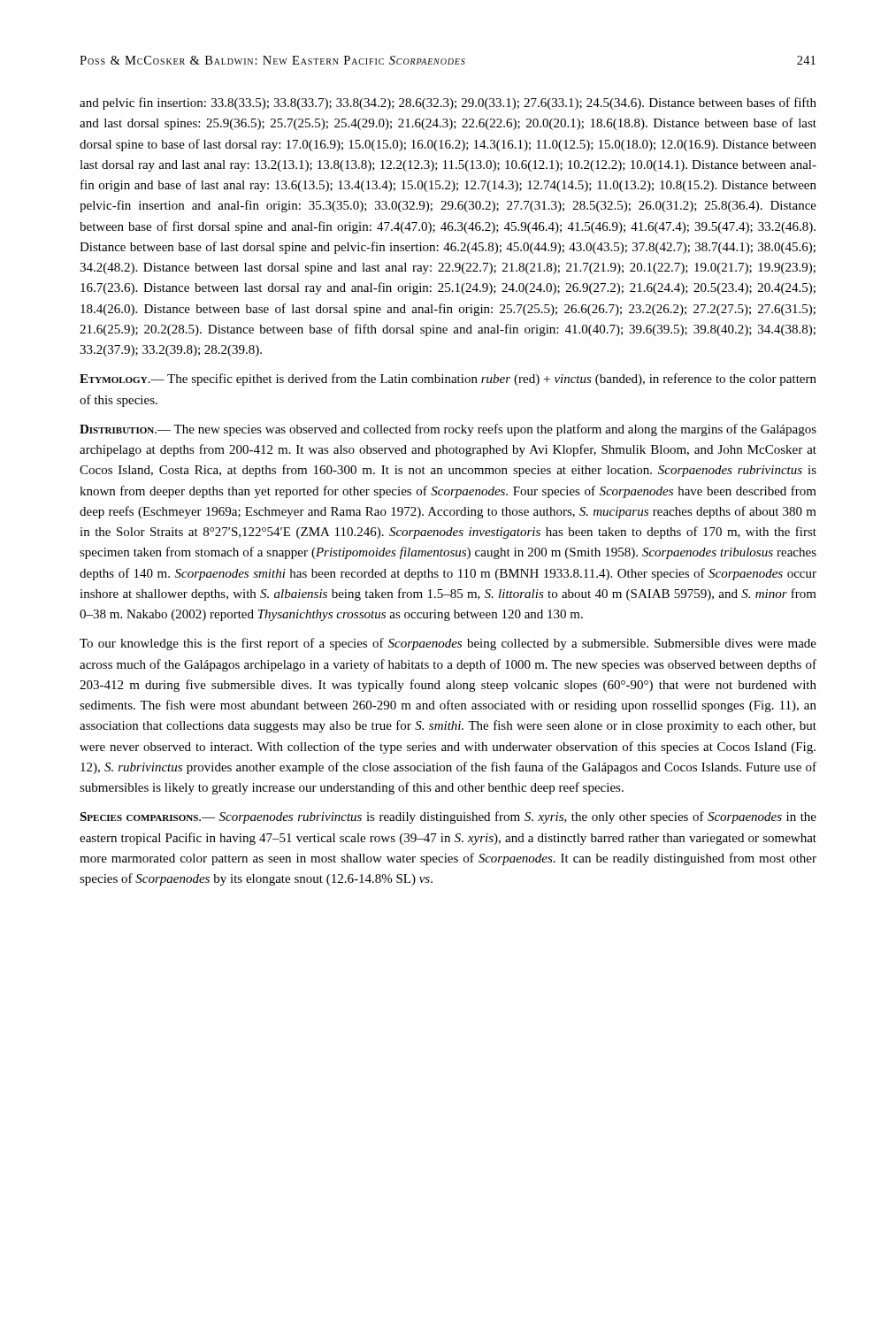Locate the text block with the text "To our knowledge this is"

click(448, 716)
